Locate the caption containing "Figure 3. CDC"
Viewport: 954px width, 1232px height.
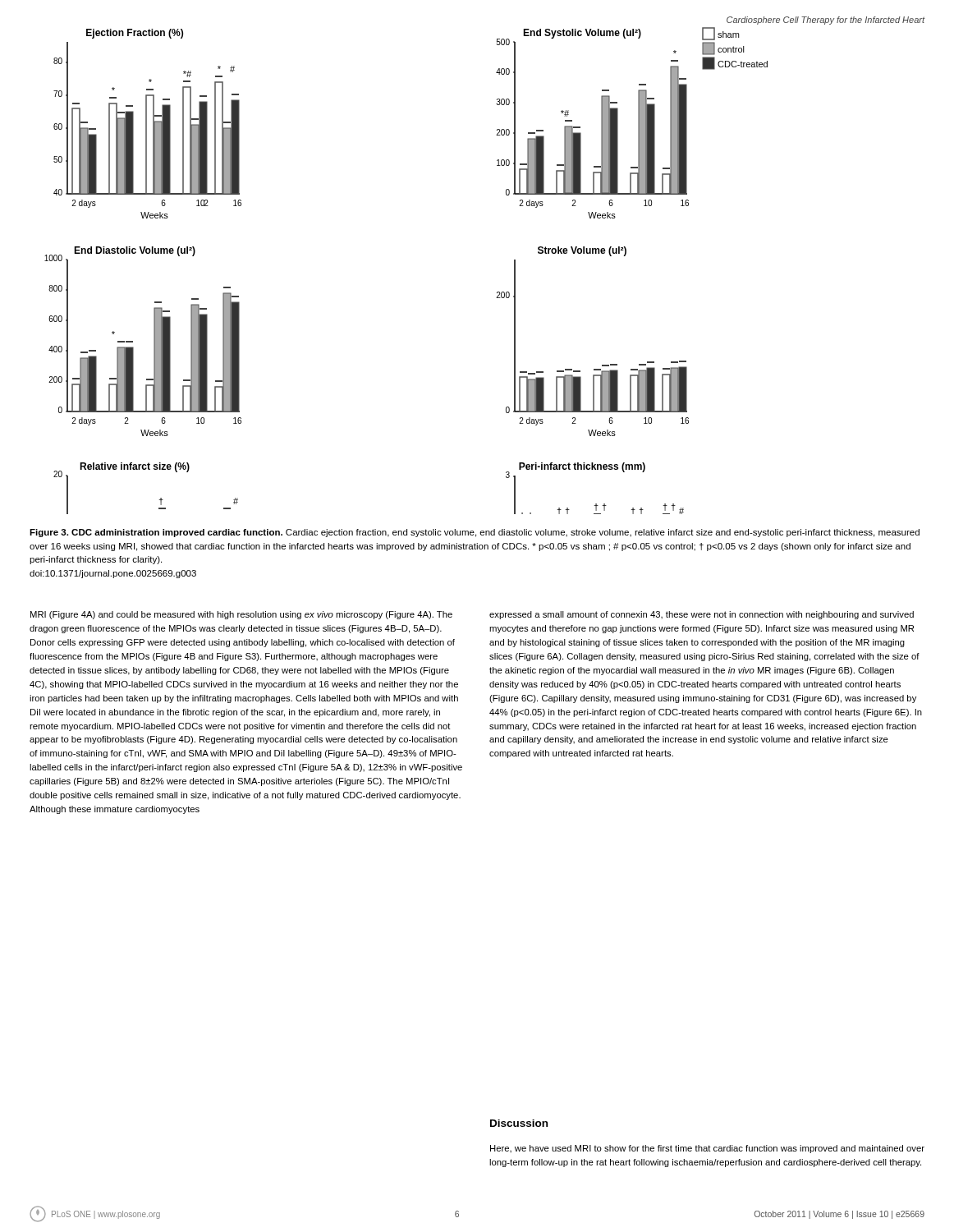point(475,553)
